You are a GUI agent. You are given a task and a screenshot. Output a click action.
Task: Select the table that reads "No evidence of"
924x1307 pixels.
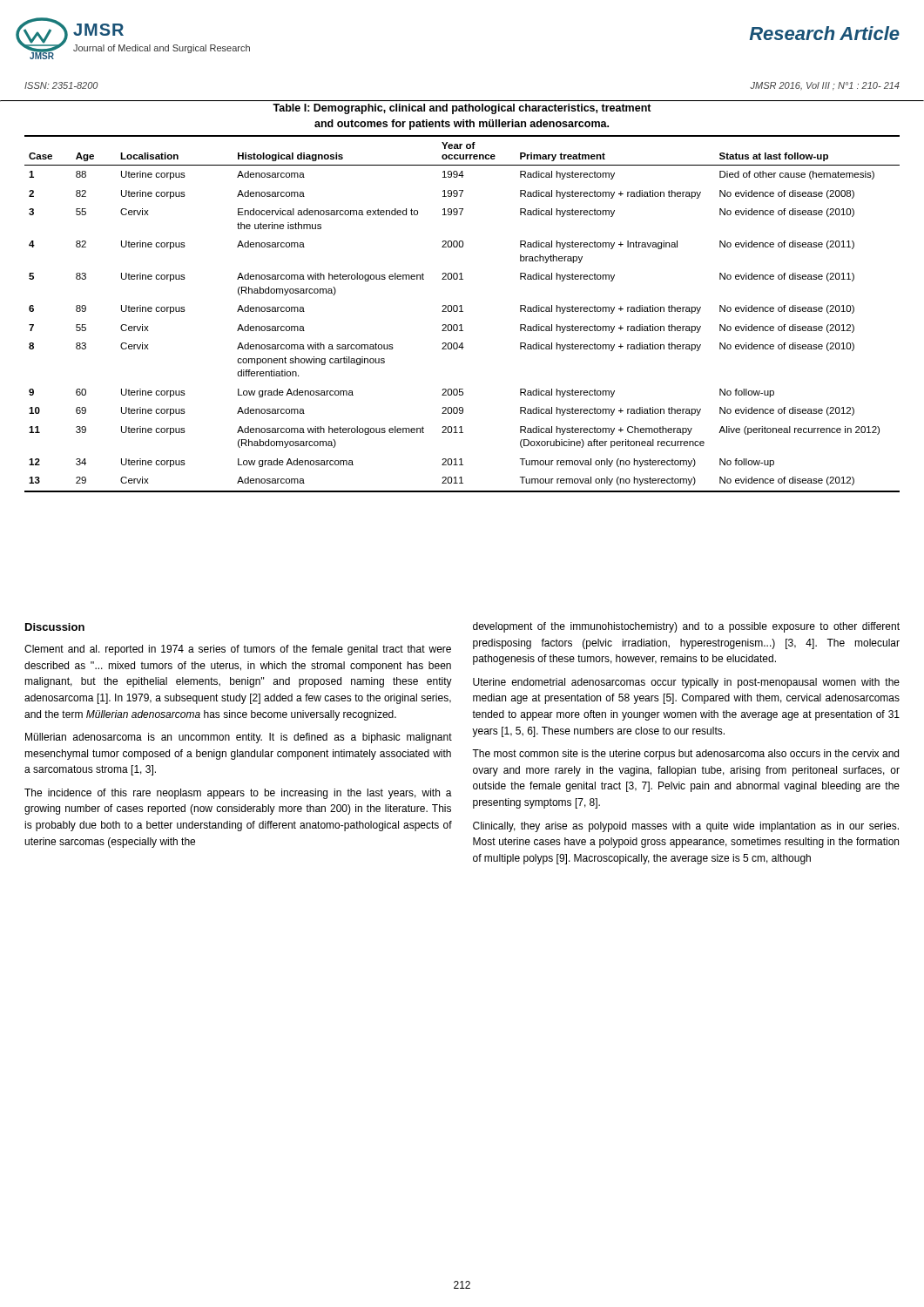[x=462, y=314]
